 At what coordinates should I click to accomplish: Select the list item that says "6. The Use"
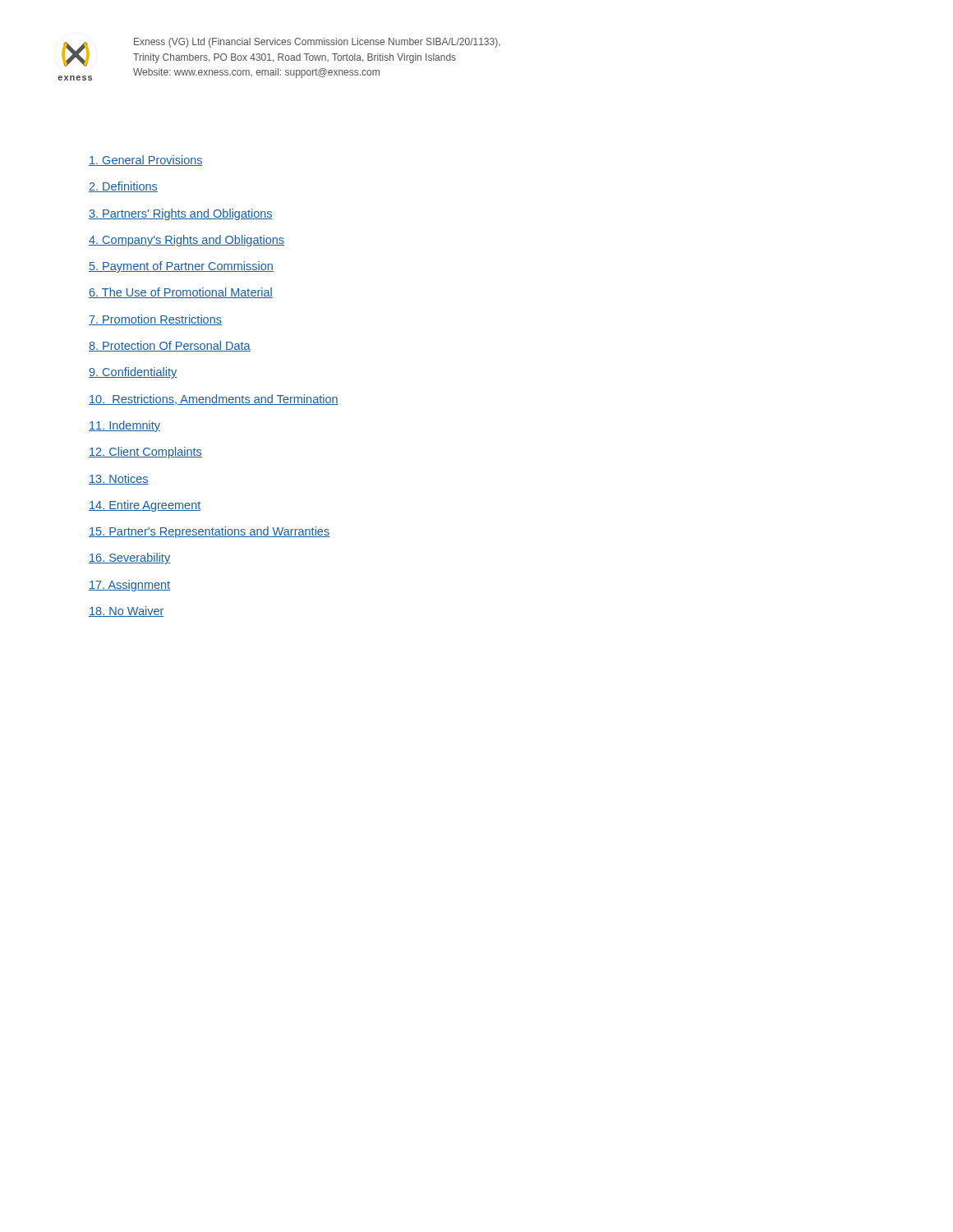[181, 293]
